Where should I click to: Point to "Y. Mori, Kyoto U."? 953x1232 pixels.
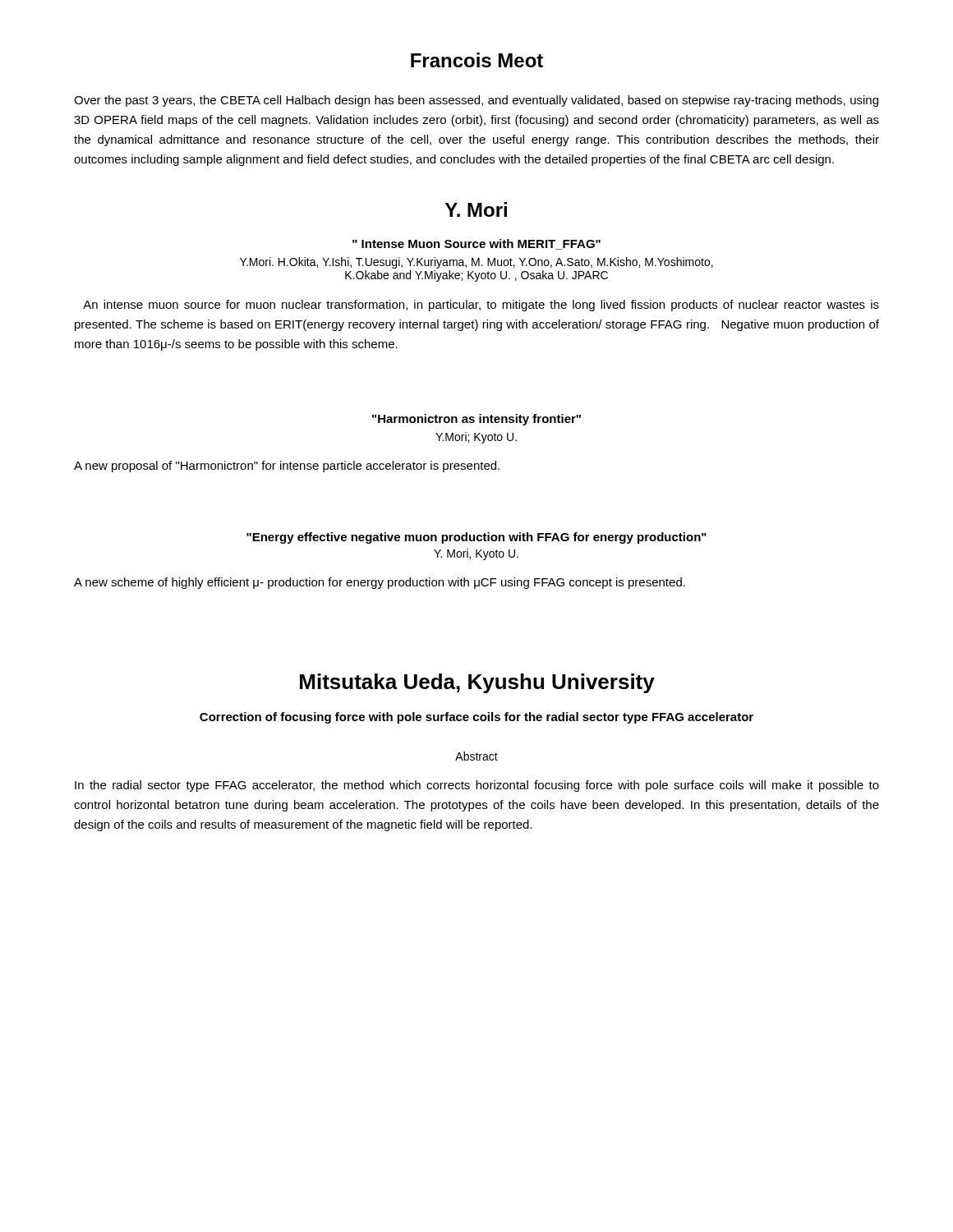tap(476, 554)
